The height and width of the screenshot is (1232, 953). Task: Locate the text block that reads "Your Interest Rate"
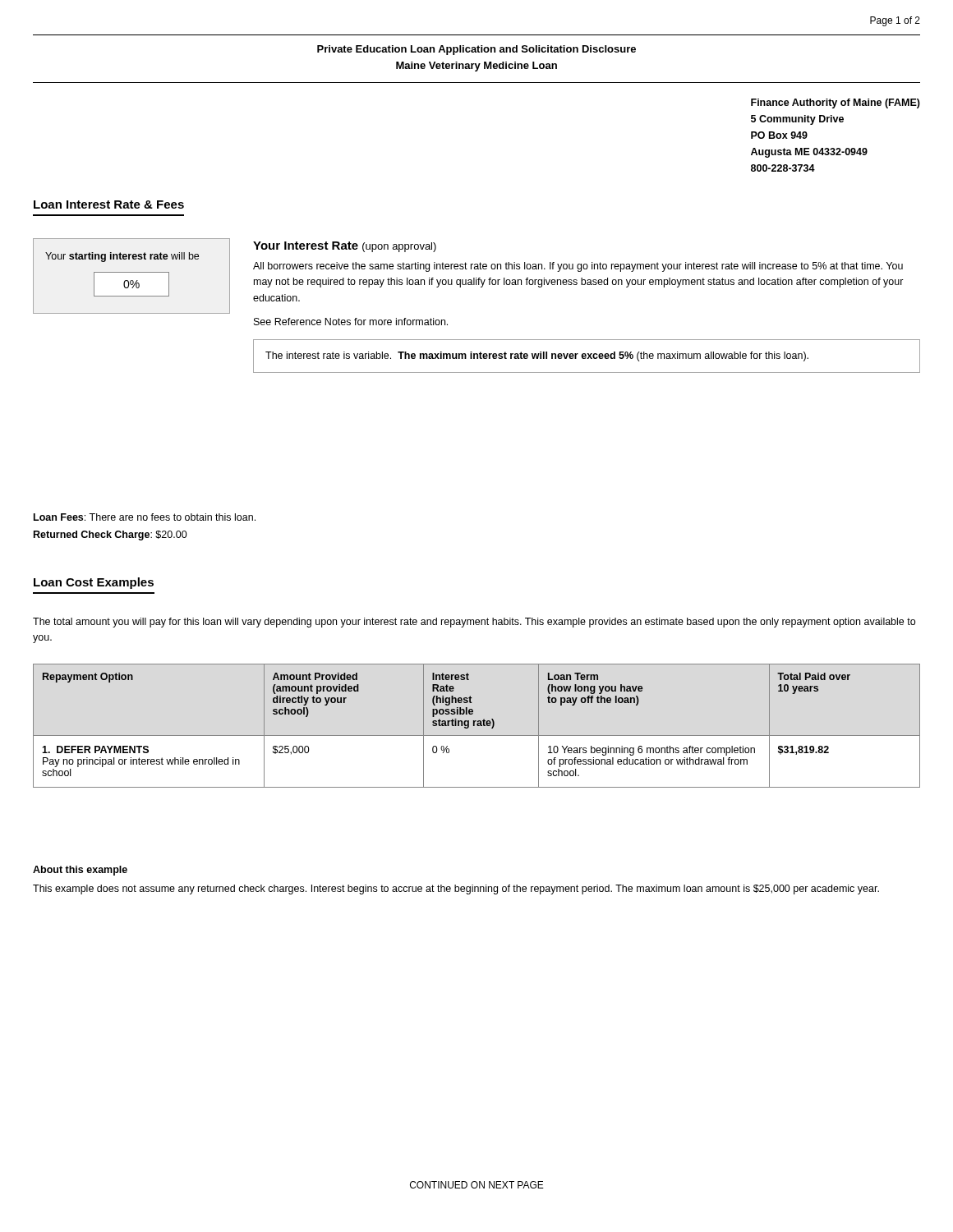tap(345, 247)
